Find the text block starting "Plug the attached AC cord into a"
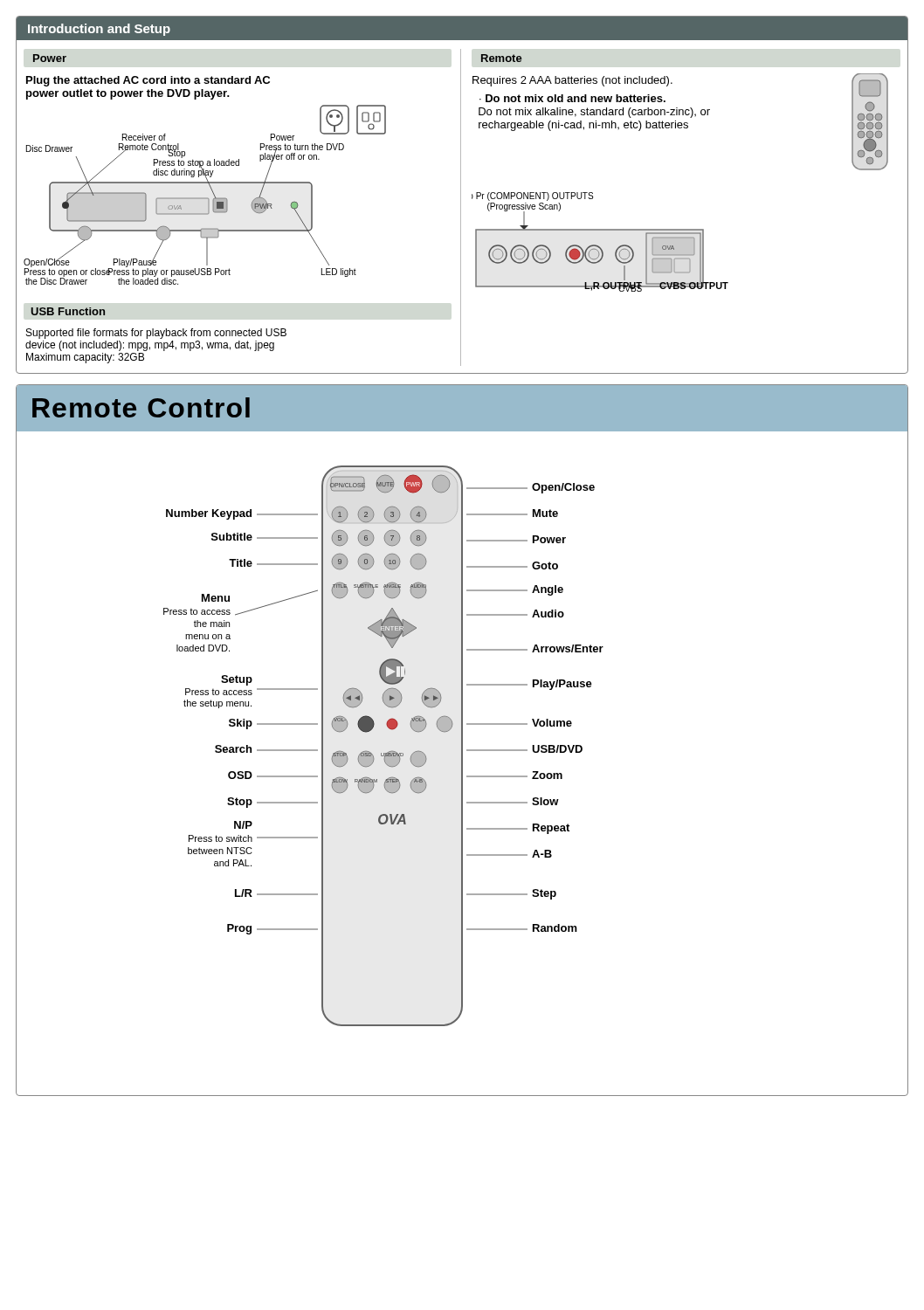Screen dimensions: 1310x924 148,86
